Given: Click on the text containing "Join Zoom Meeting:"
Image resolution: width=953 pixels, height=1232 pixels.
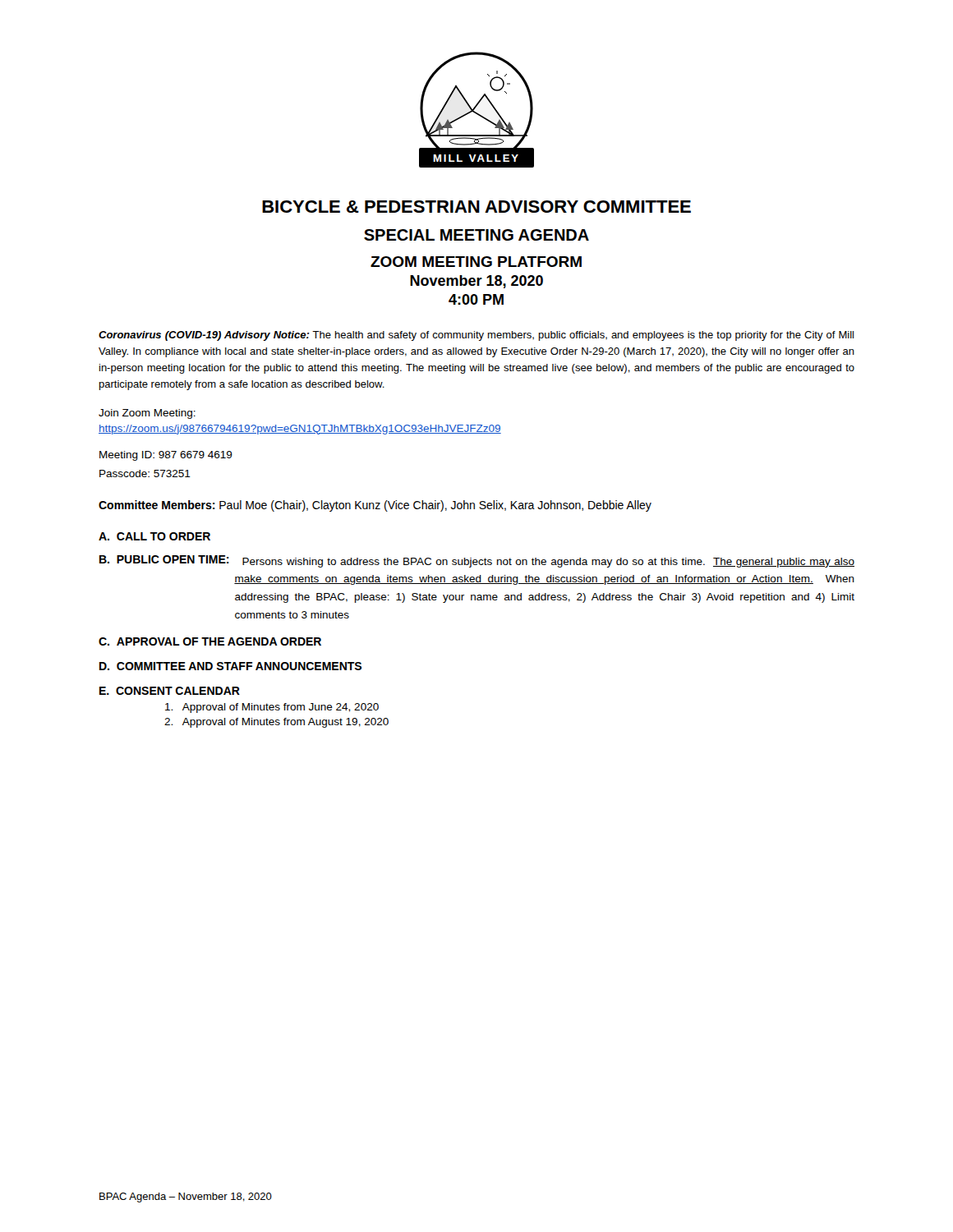Looking at the screenshot, I should tap(147, 412).
